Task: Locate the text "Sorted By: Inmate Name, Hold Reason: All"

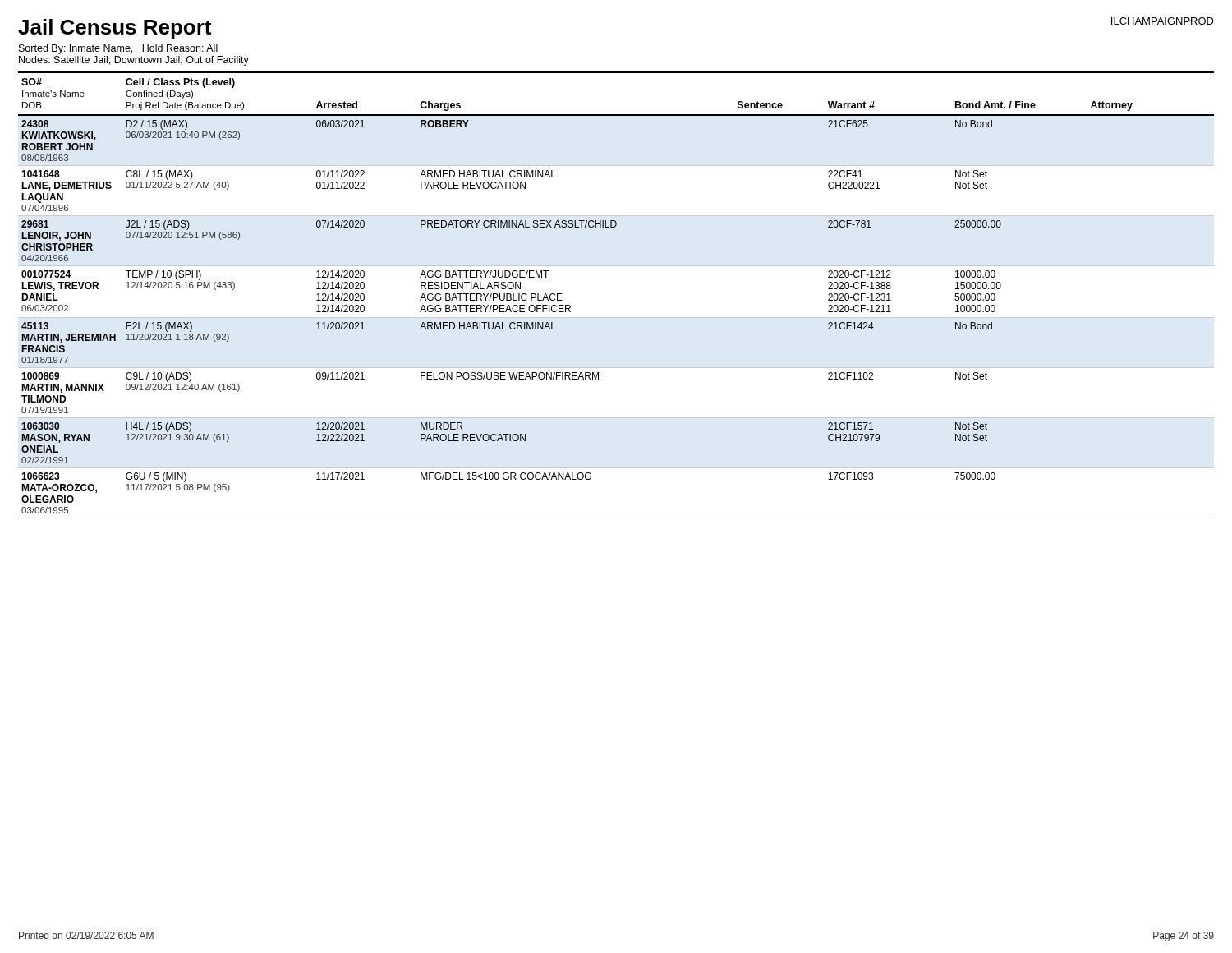Action: pyautogui.click(x=118, y=48)
